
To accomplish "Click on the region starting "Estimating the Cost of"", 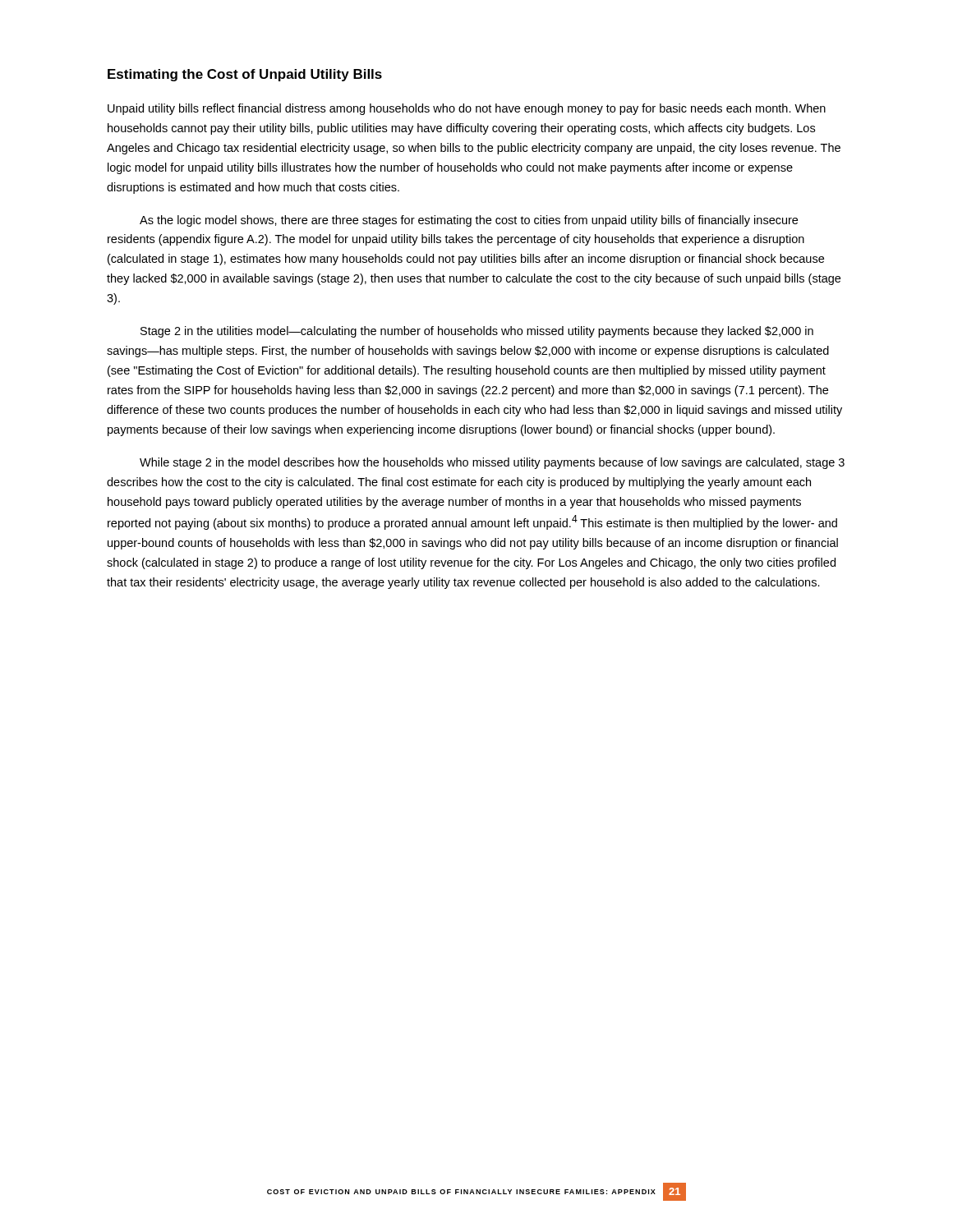I will point(245,74).
